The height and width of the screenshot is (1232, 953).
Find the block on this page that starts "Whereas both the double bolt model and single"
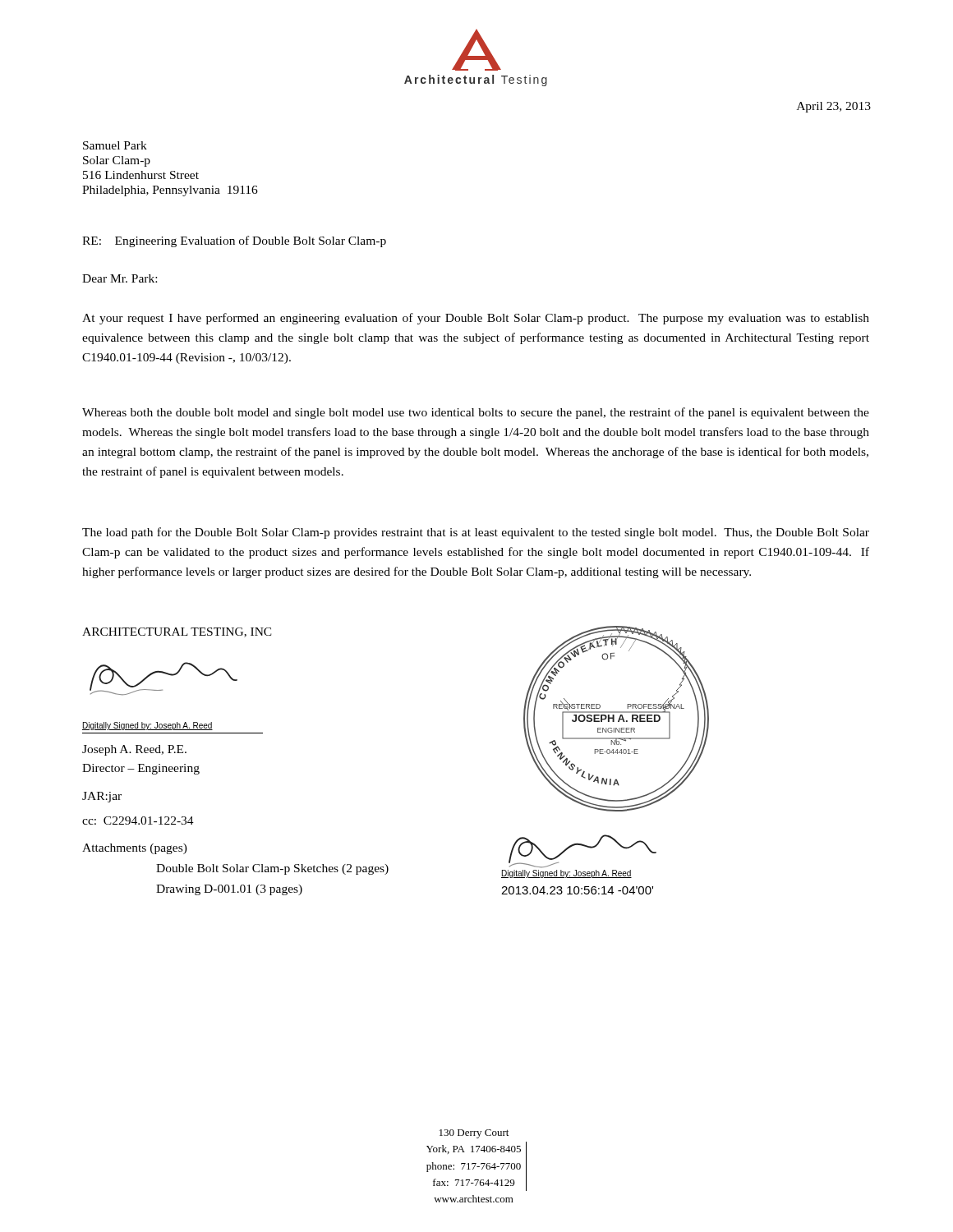[x=476, y=441]
